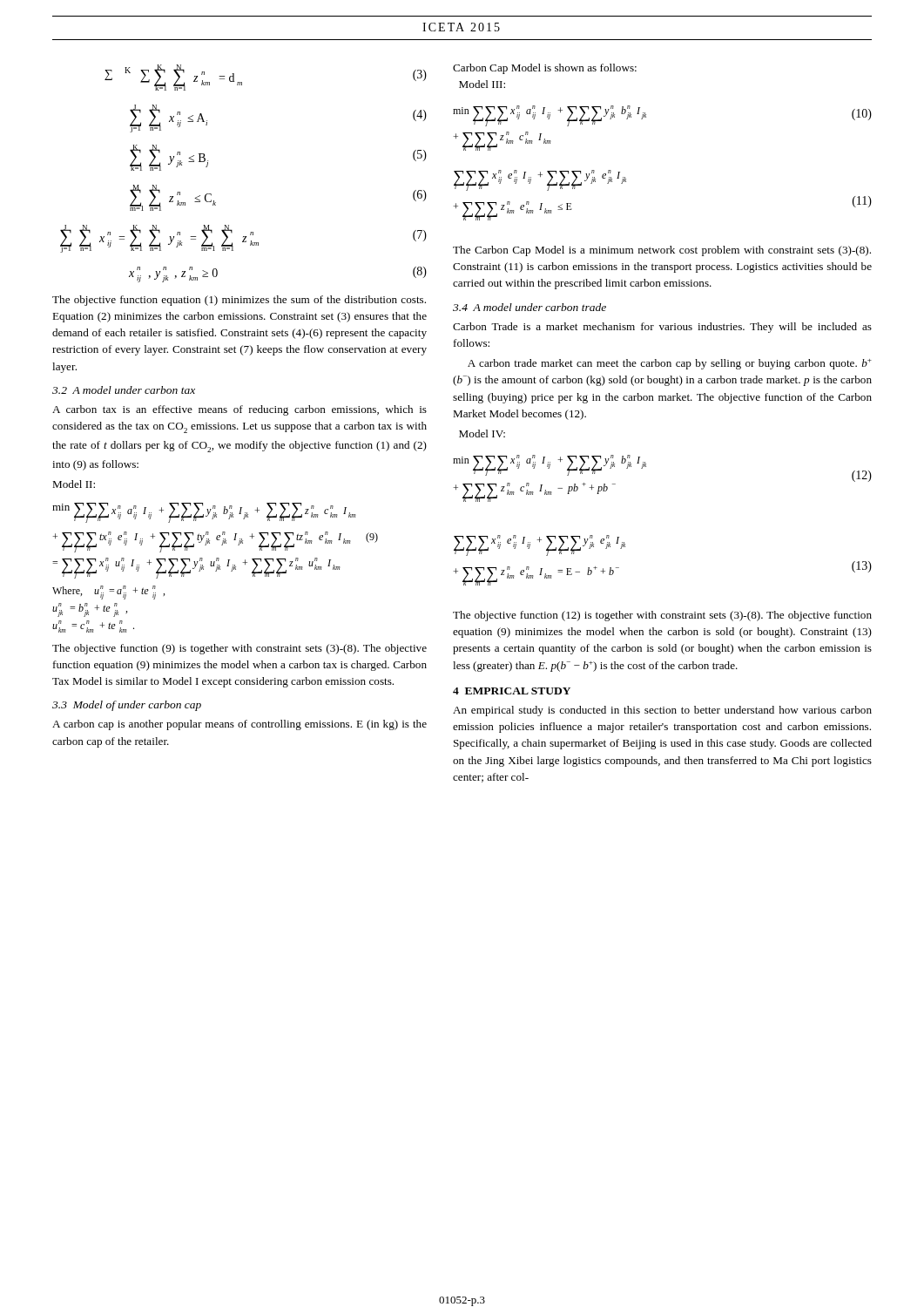This screenshot has width=924, height=1307.
Task: Locate the block of text that opens with "A carbon tax is"
Action: [240, 436]
